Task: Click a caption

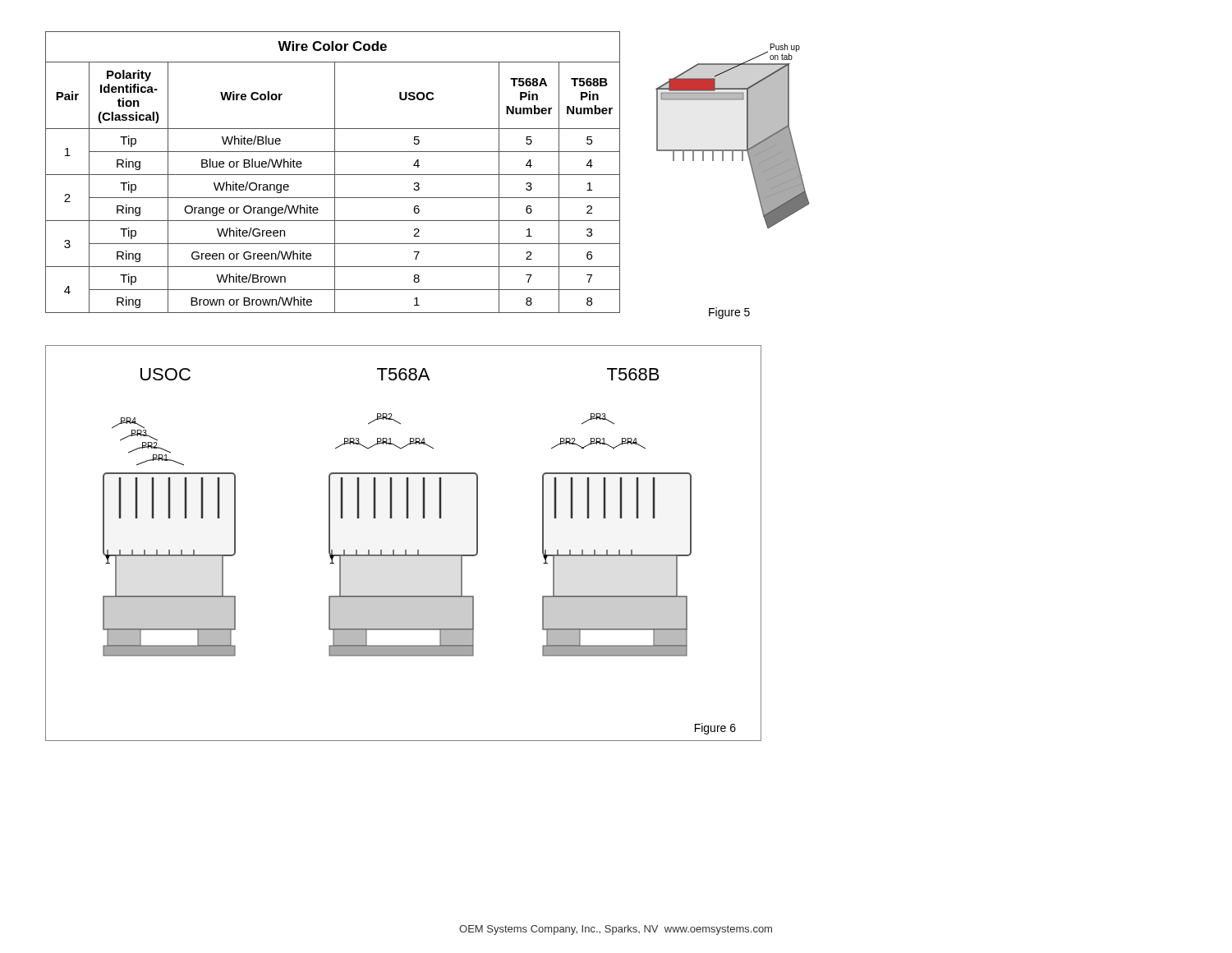Action: [x=729, y=312]
